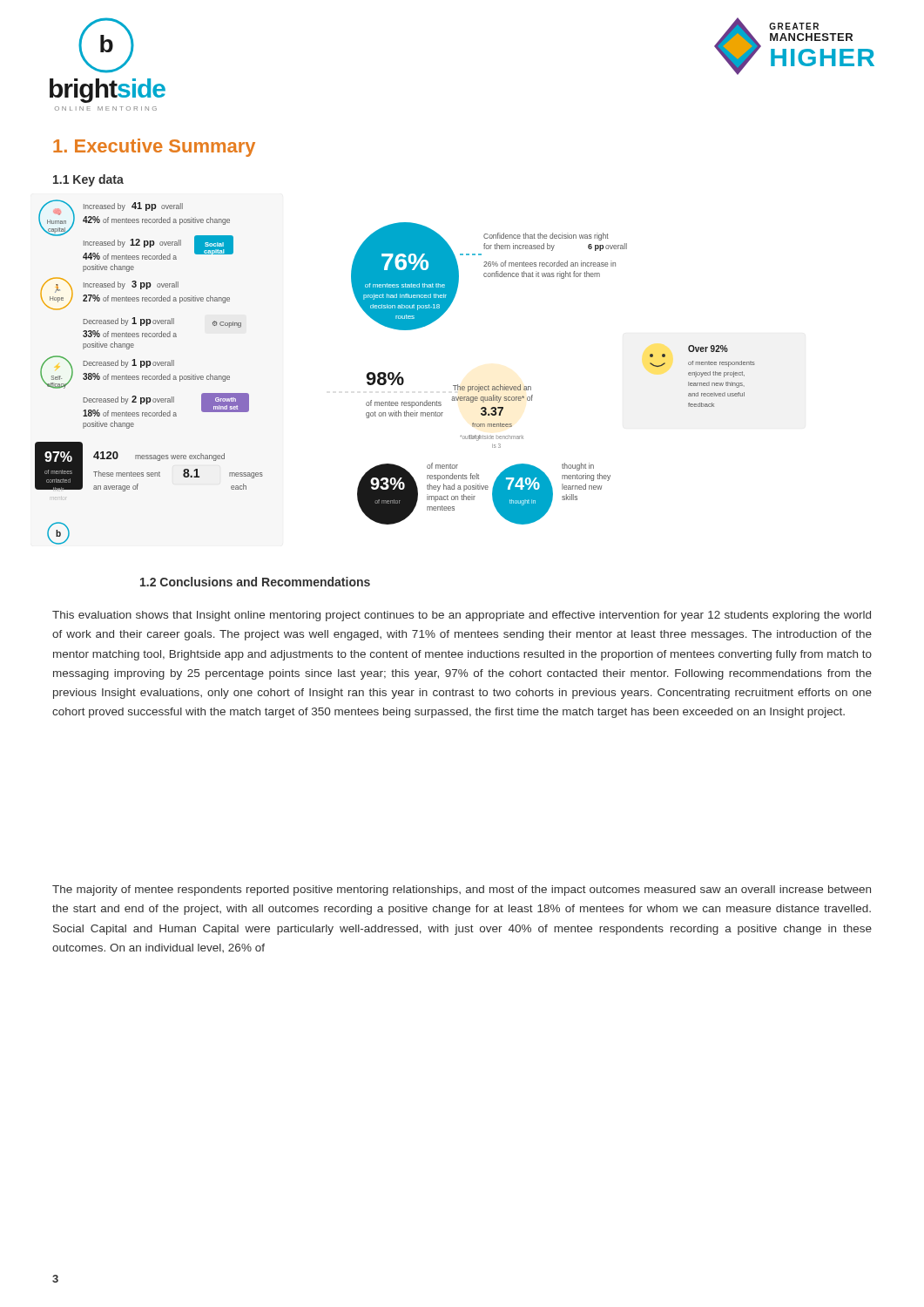The height and width of the screenshot is (1307, 924).
Task: Select the element starting "This evaluation shows that"
Action: (x=462, y=663)
